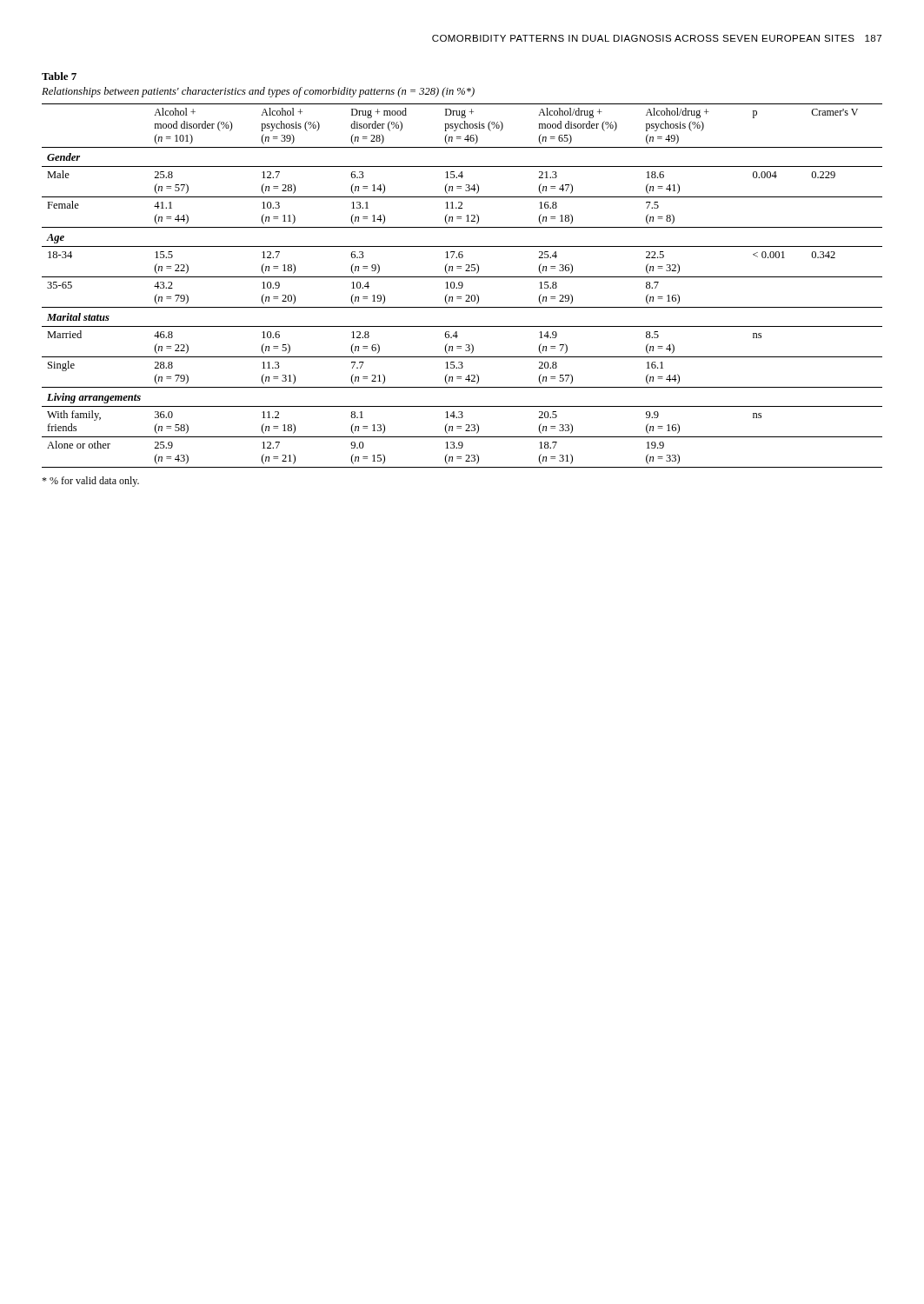
Task: Find "Table 7" on this page
Action: click(59, 76)
